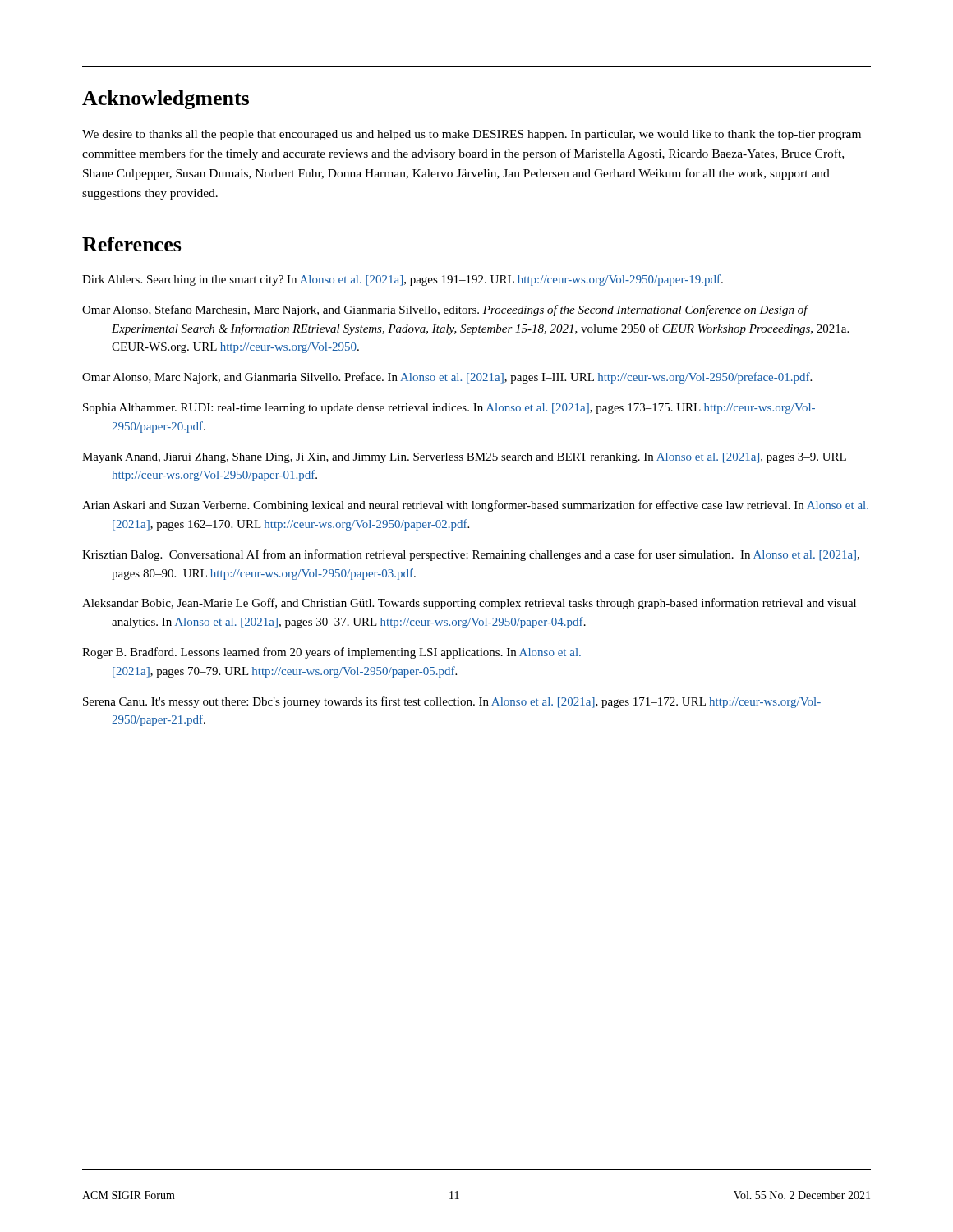This screenshot has height=1232, width=953.
Task: Locate the block of text that opens with "Omar Alonso, Stefano Marchesin, Marc Najork, and"
Action: [466, 328]
